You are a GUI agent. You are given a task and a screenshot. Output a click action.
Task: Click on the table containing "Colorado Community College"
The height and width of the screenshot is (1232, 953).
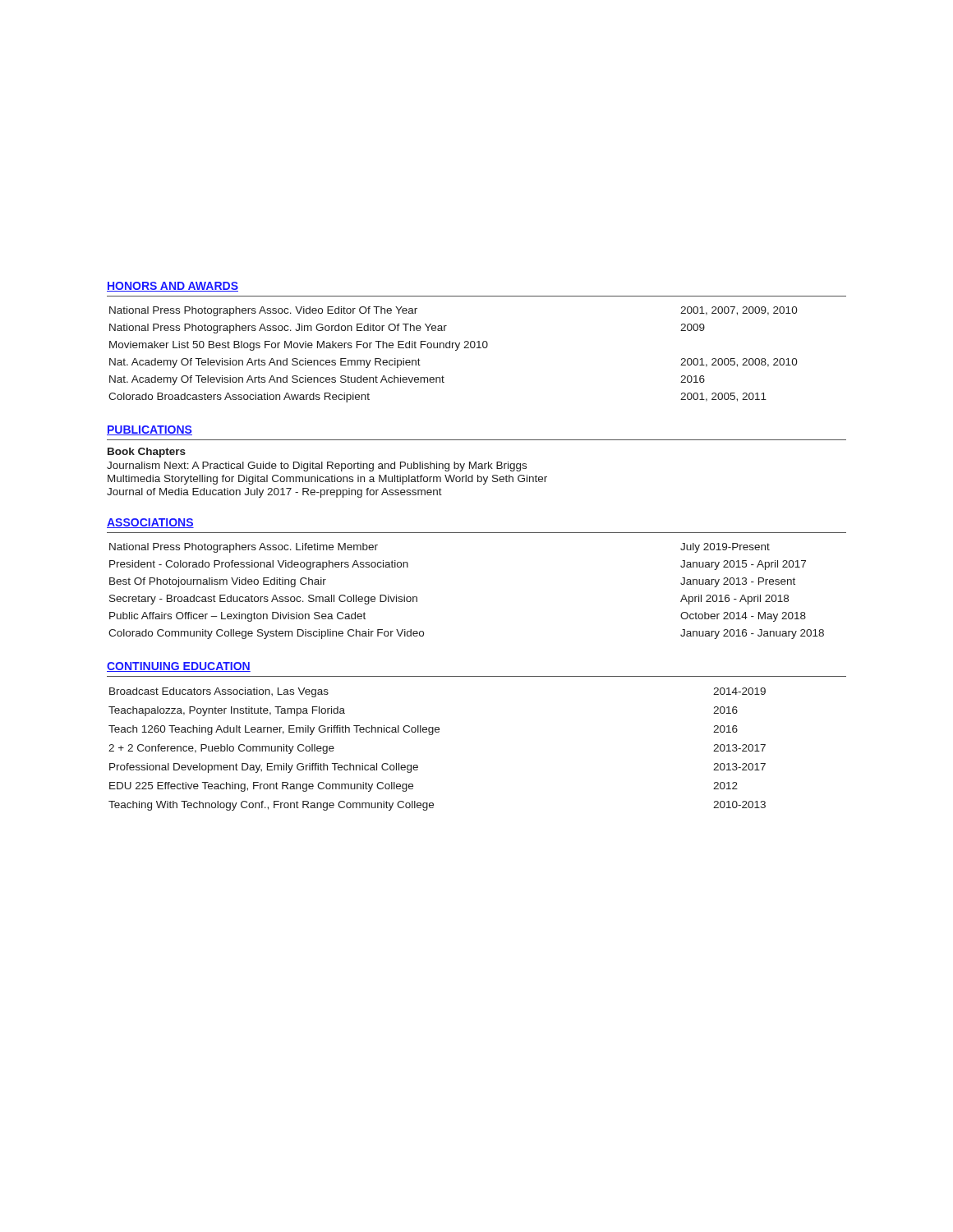click(x=476, y=590)
